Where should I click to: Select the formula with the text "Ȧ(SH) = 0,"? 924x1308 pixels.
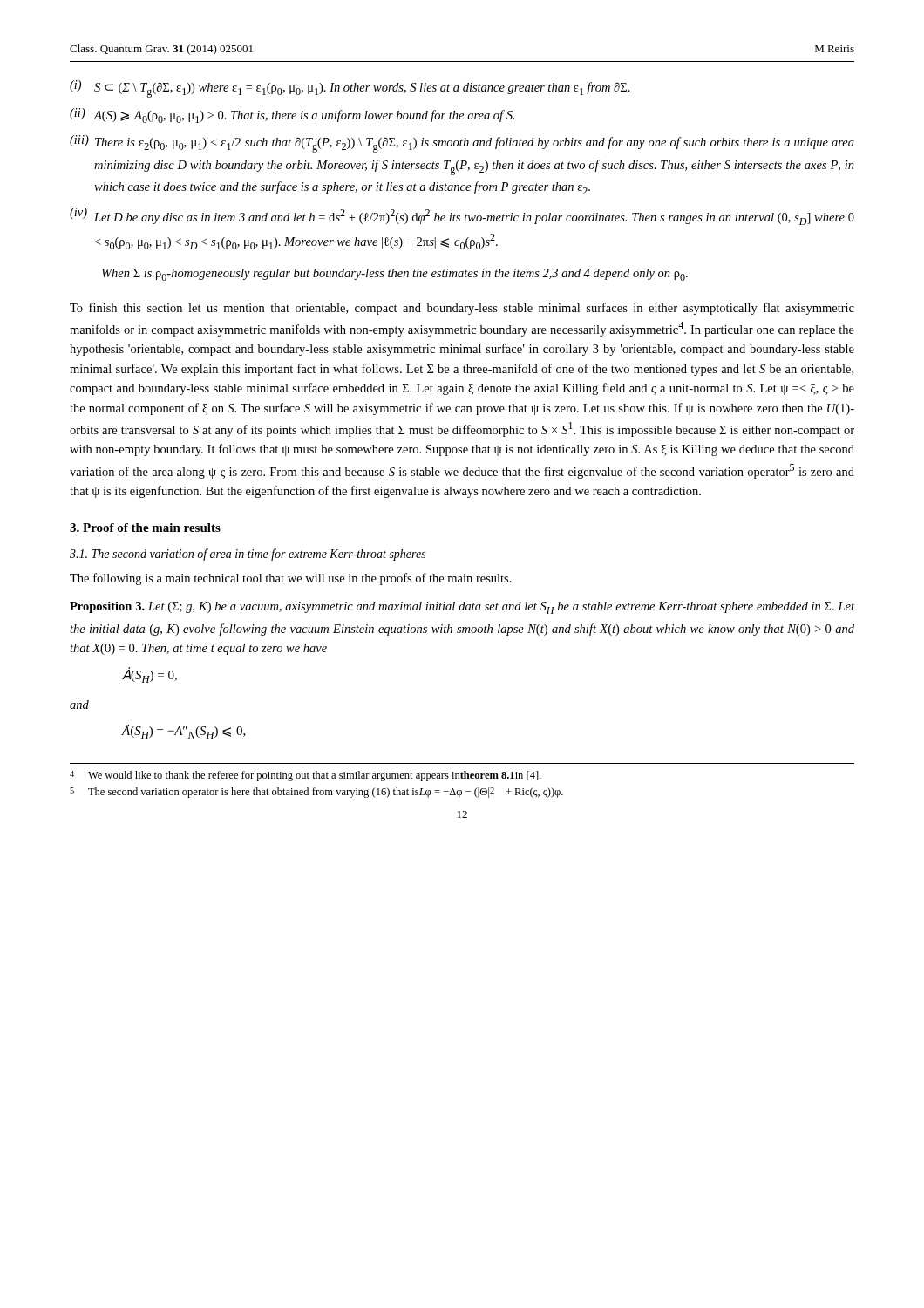(150, 676)
